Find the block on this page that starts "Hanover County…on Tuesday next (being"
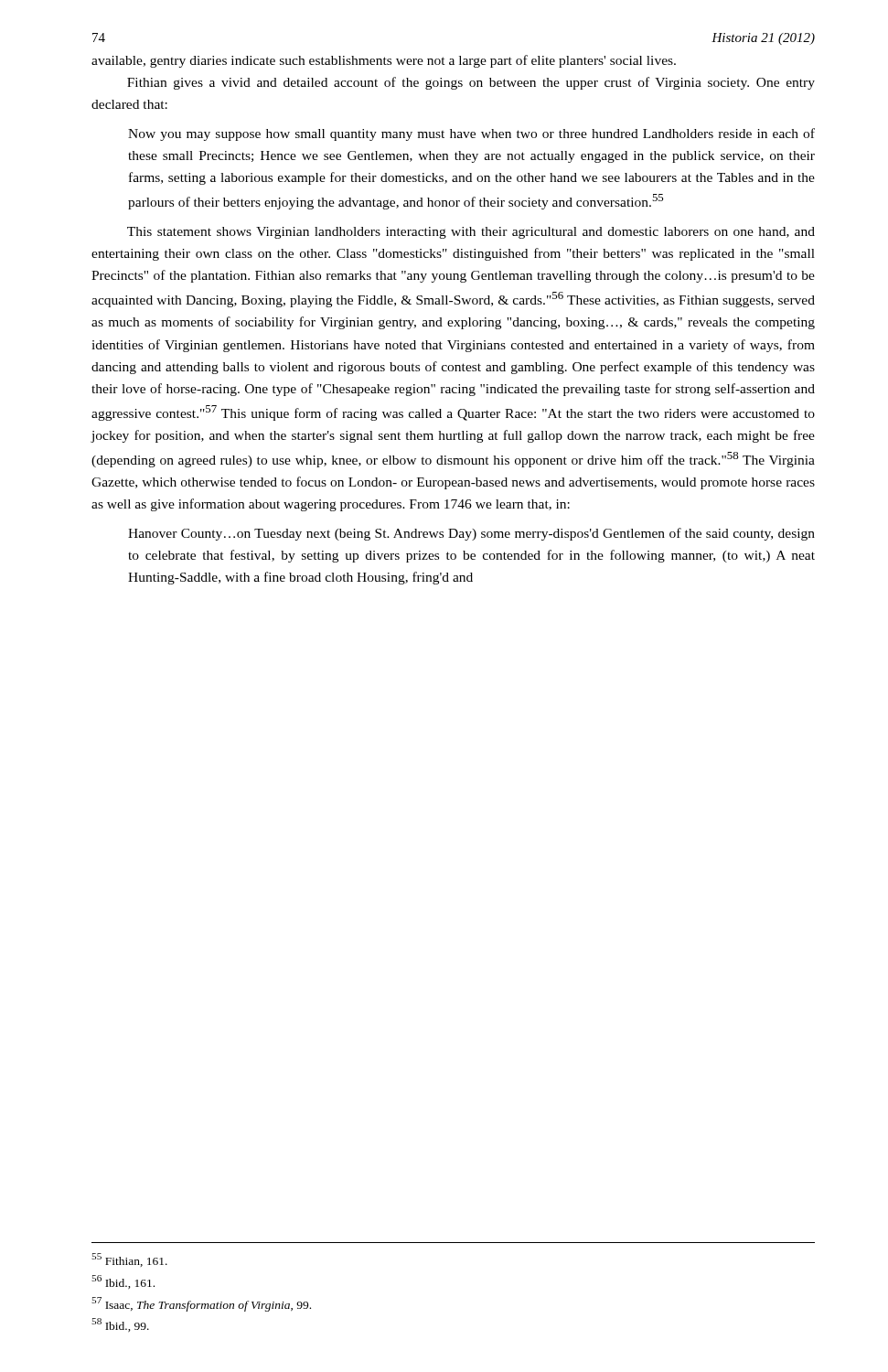Viewport: 888px width, 1372px height. click(x=471, y=555)
